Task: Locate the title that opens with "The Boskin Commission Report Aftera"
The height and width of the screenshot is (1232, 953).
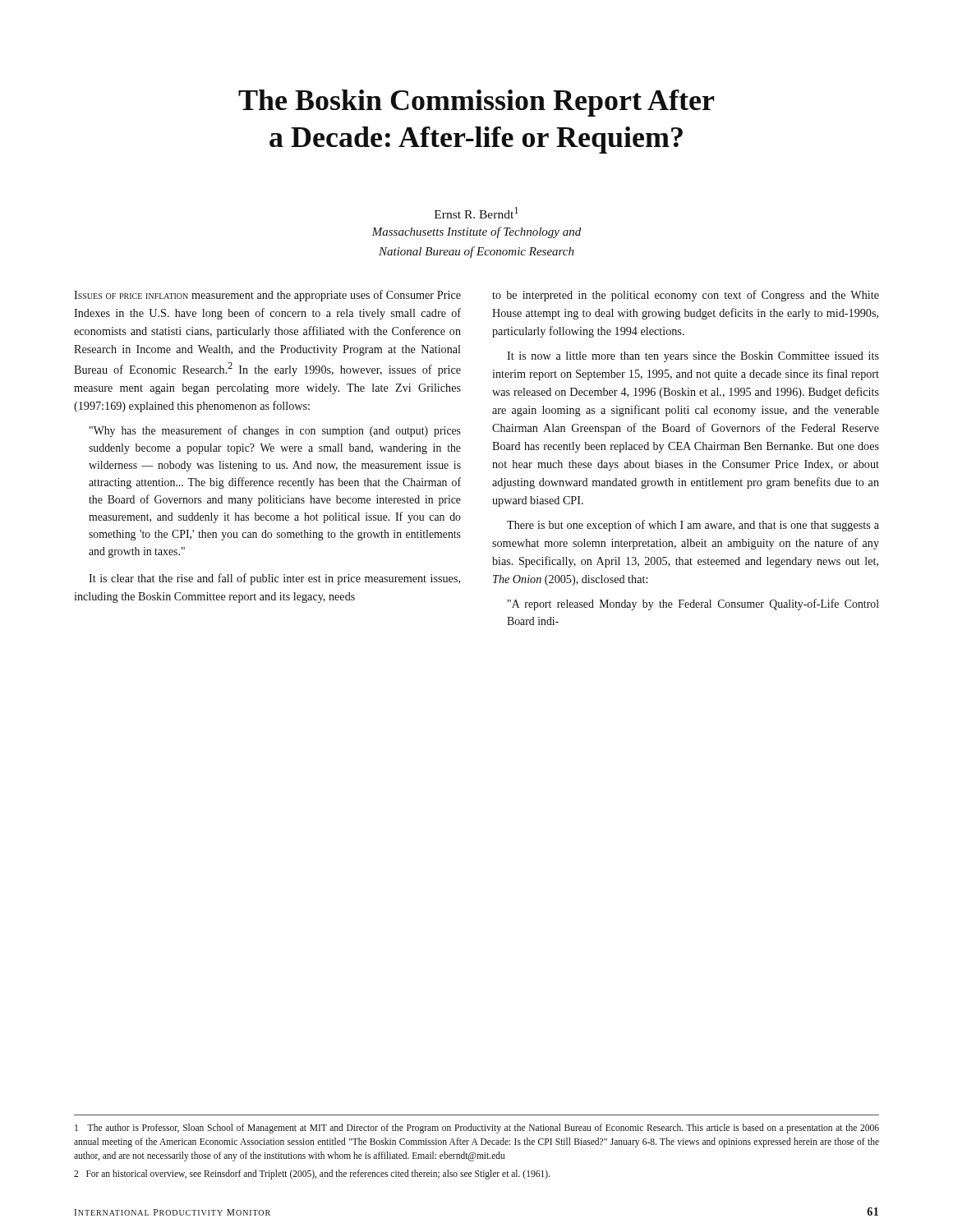Action: pos(476,119)
